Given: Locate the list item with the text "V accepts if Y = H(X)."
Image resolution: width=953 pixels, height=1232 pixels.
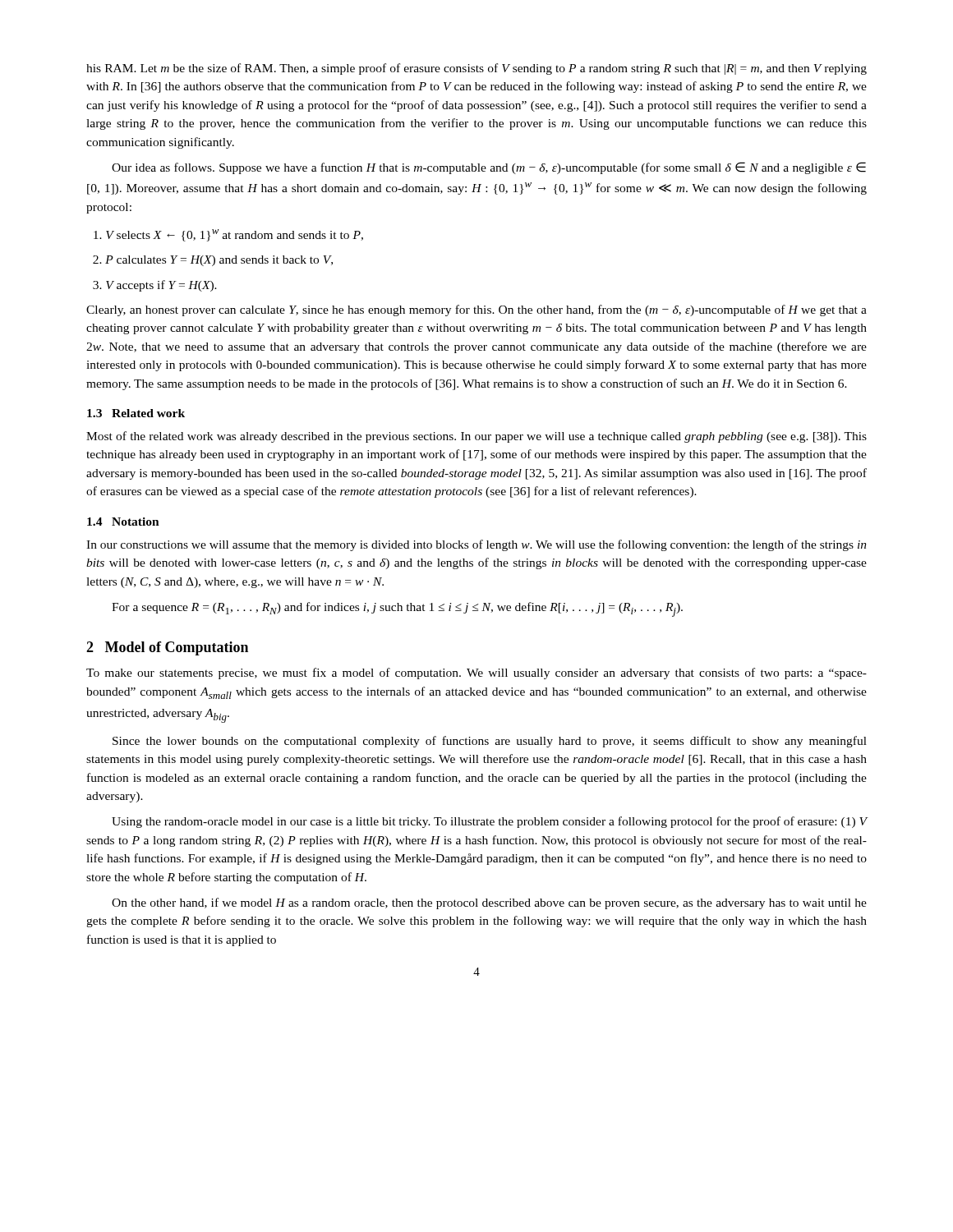Looking at the screenshot, I should [161, 286].
